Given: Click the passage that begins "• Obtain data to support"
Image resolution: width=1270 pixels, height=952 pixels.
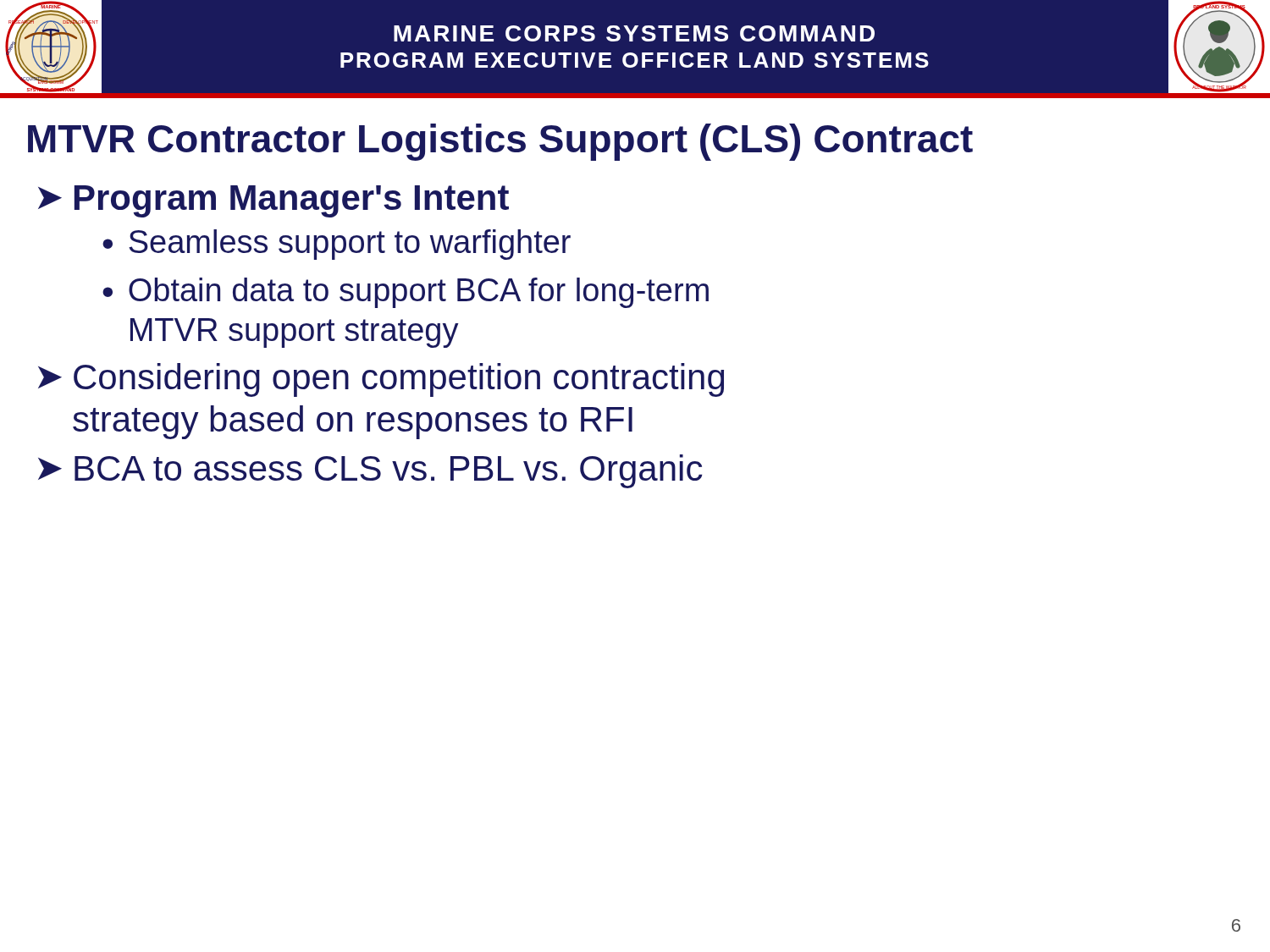Looking at the screenshot, I should click(406, 311).
